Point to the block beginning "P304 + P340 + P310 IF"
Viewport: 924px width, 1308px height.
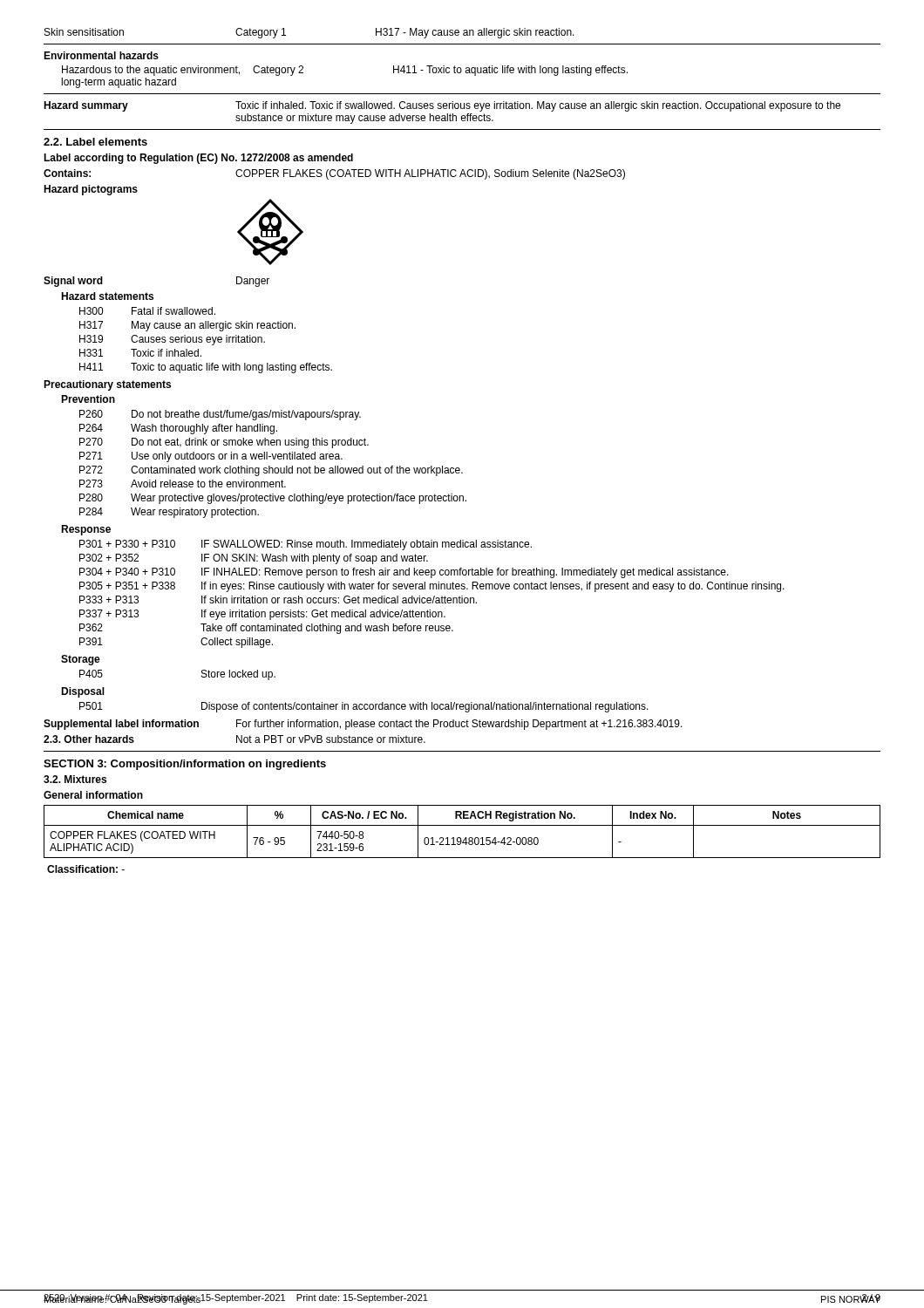pyautogui.click(x=479, y=572)
